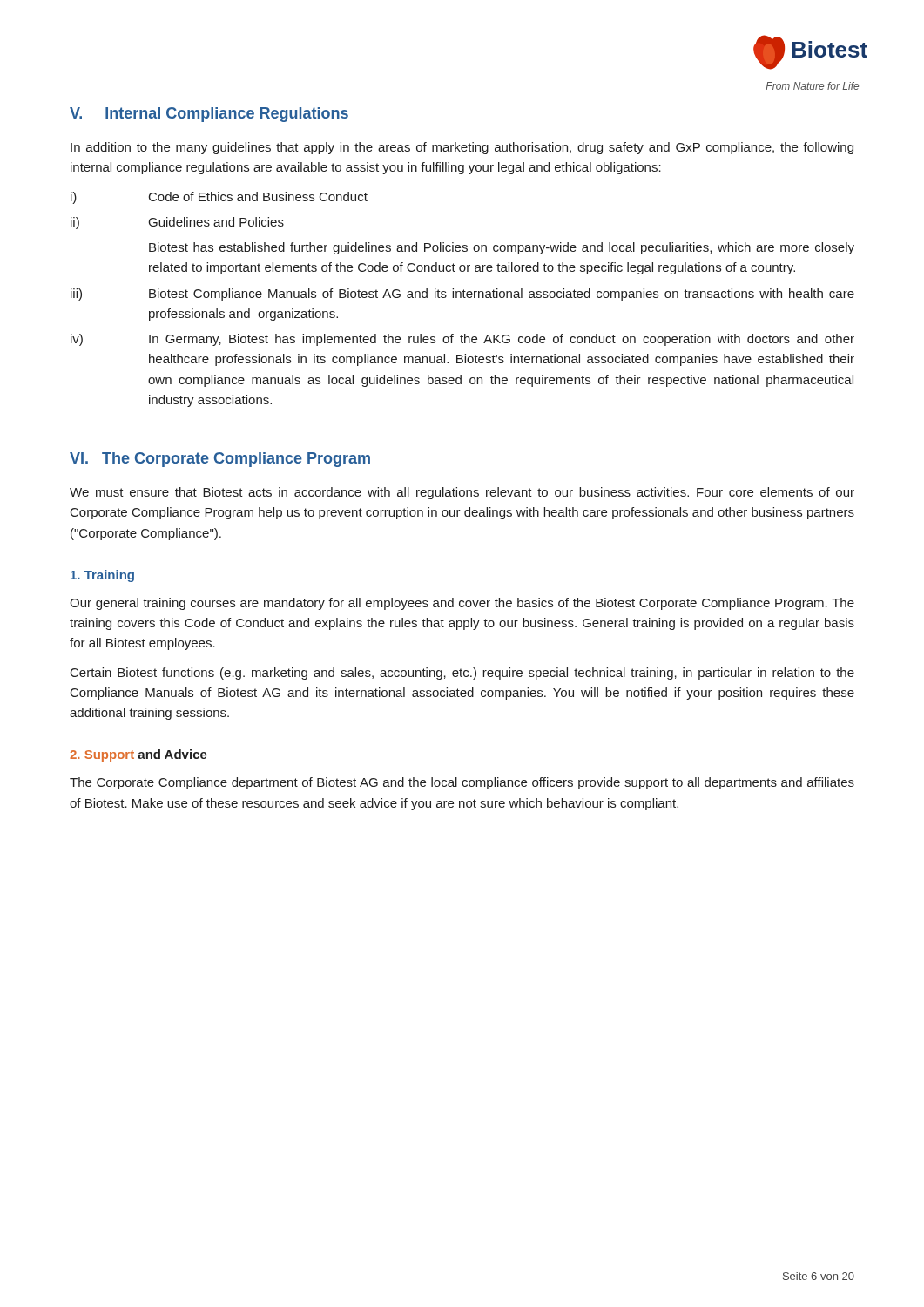Locate the region starting "VI. The Corporate Compliance Program"
Viewport: 924px width, 1307px height.
220,458
